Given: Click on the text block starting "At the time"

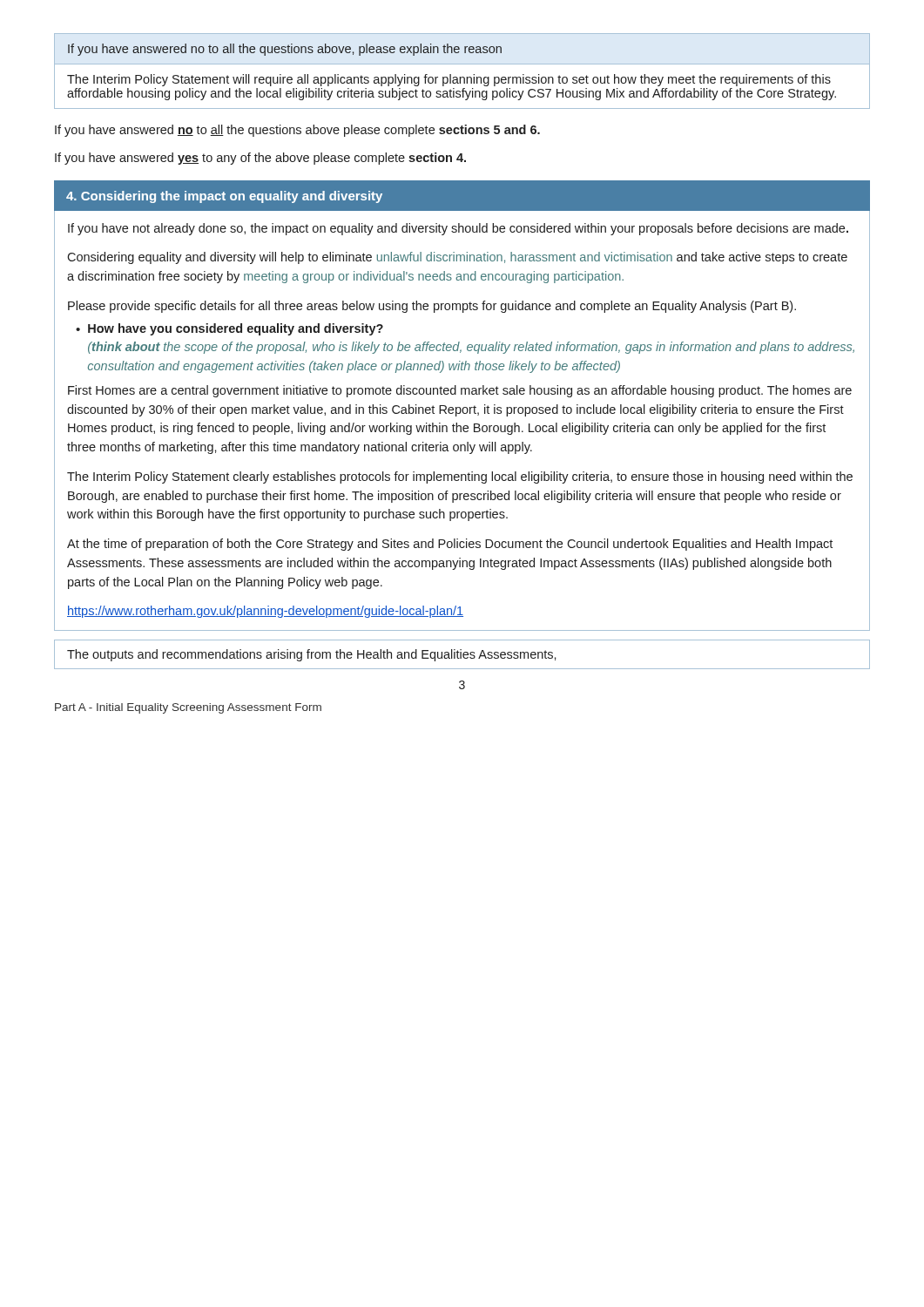Looking at the screenshot, I should click(450, 563).
